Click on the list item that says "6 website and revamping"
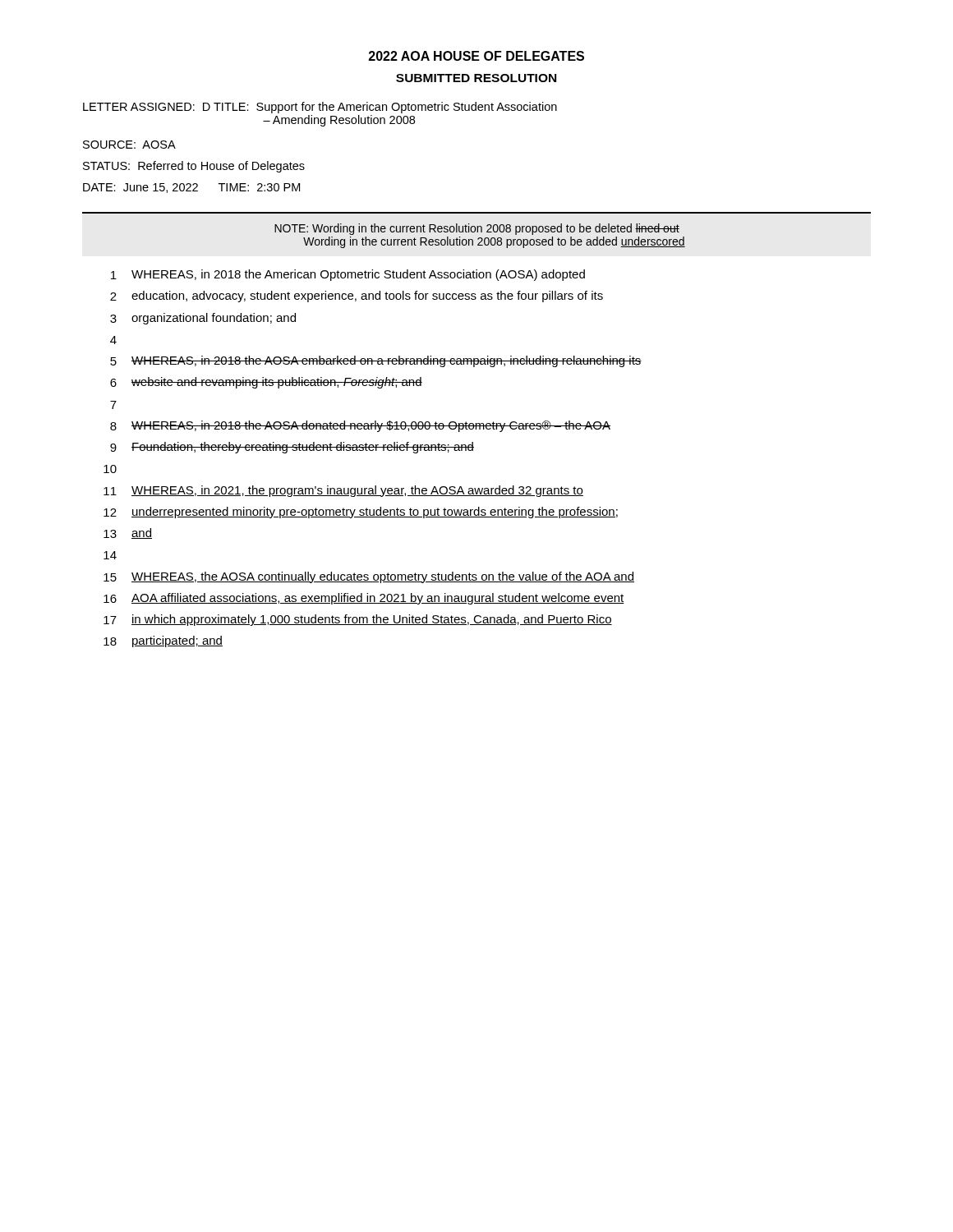 click(266, 383)
